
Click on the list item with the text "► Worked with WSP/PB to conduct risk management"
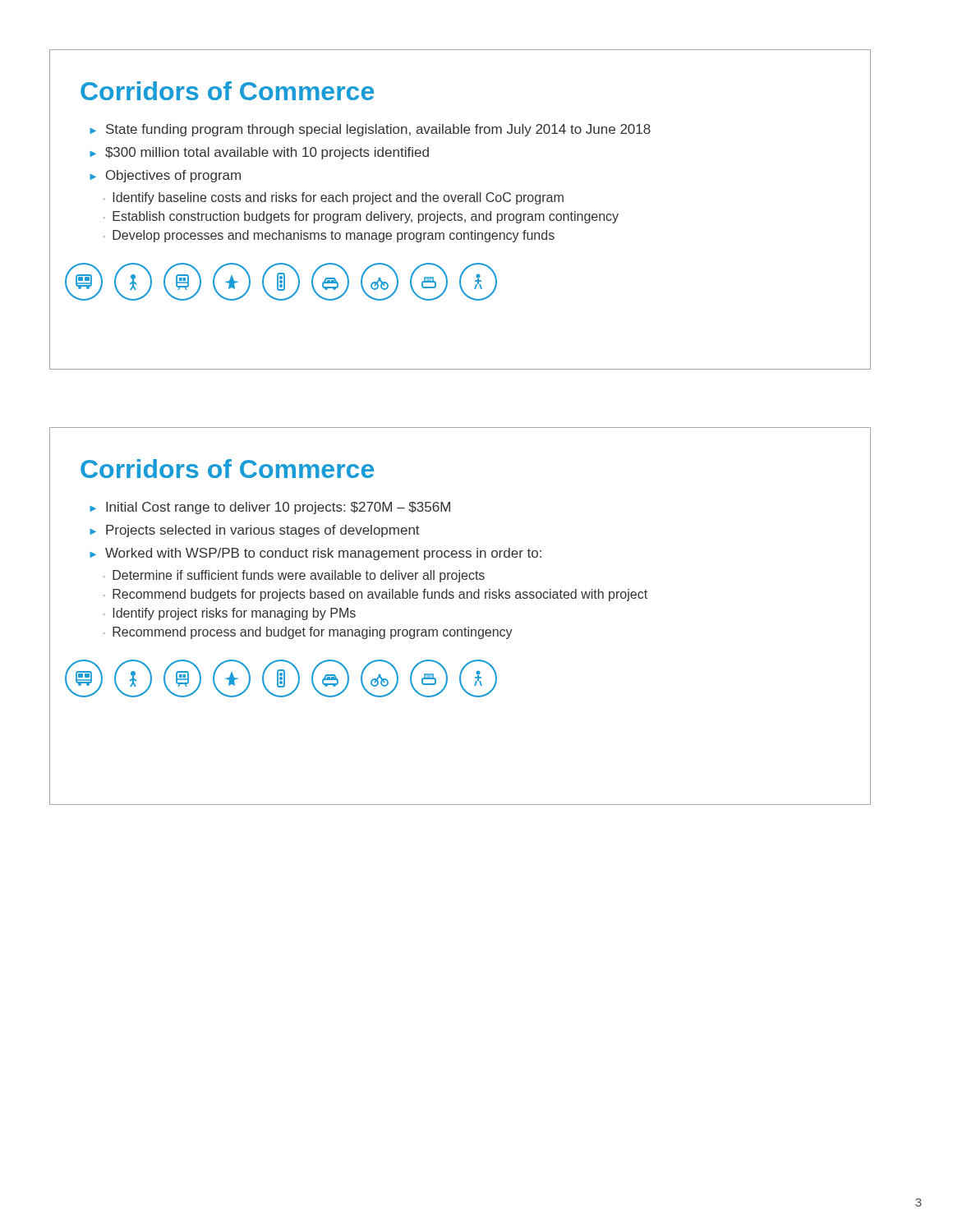315,554
